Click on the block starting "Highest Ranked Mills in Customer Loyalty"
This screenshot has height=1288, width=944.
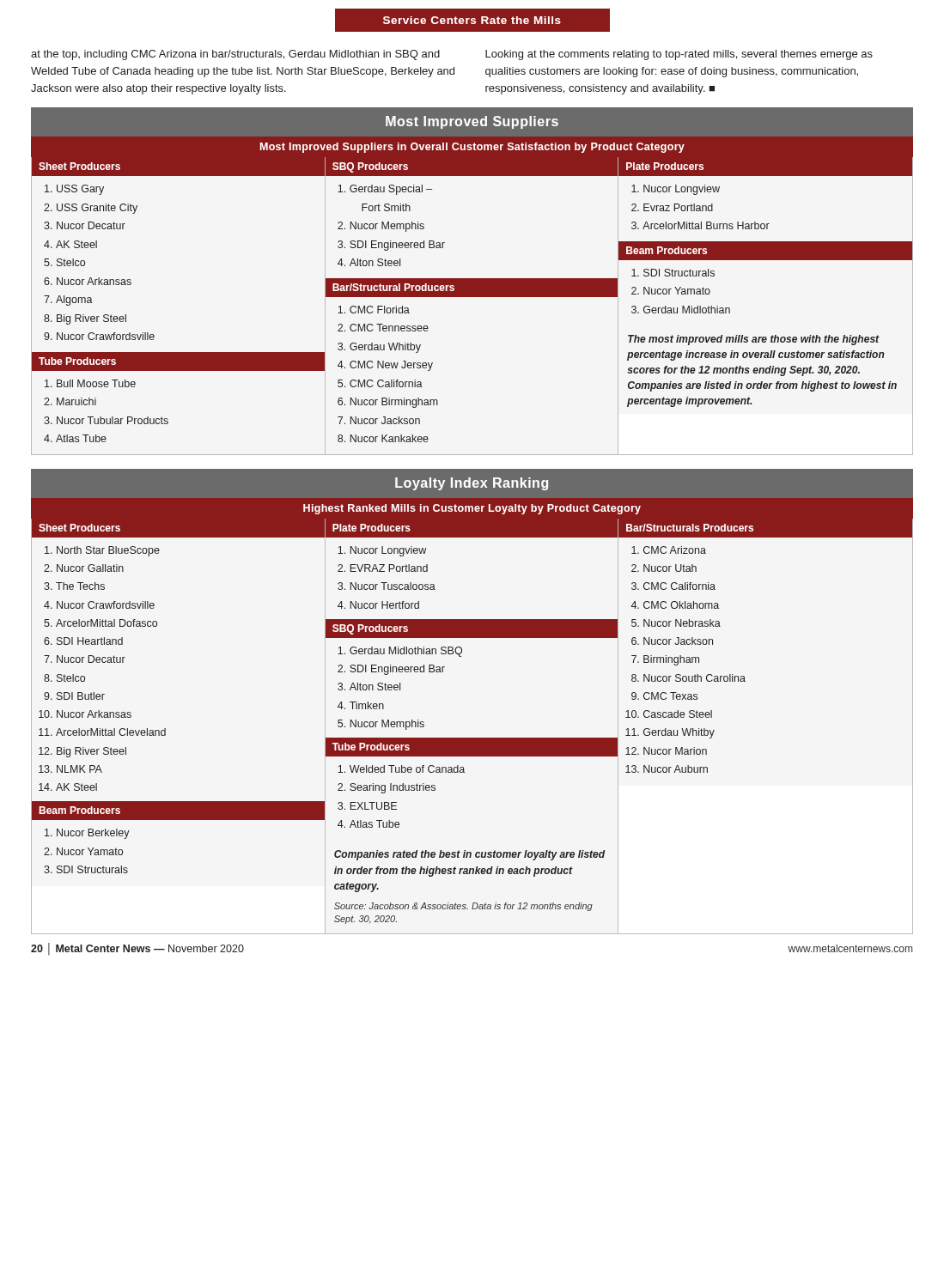coord(472,508)
